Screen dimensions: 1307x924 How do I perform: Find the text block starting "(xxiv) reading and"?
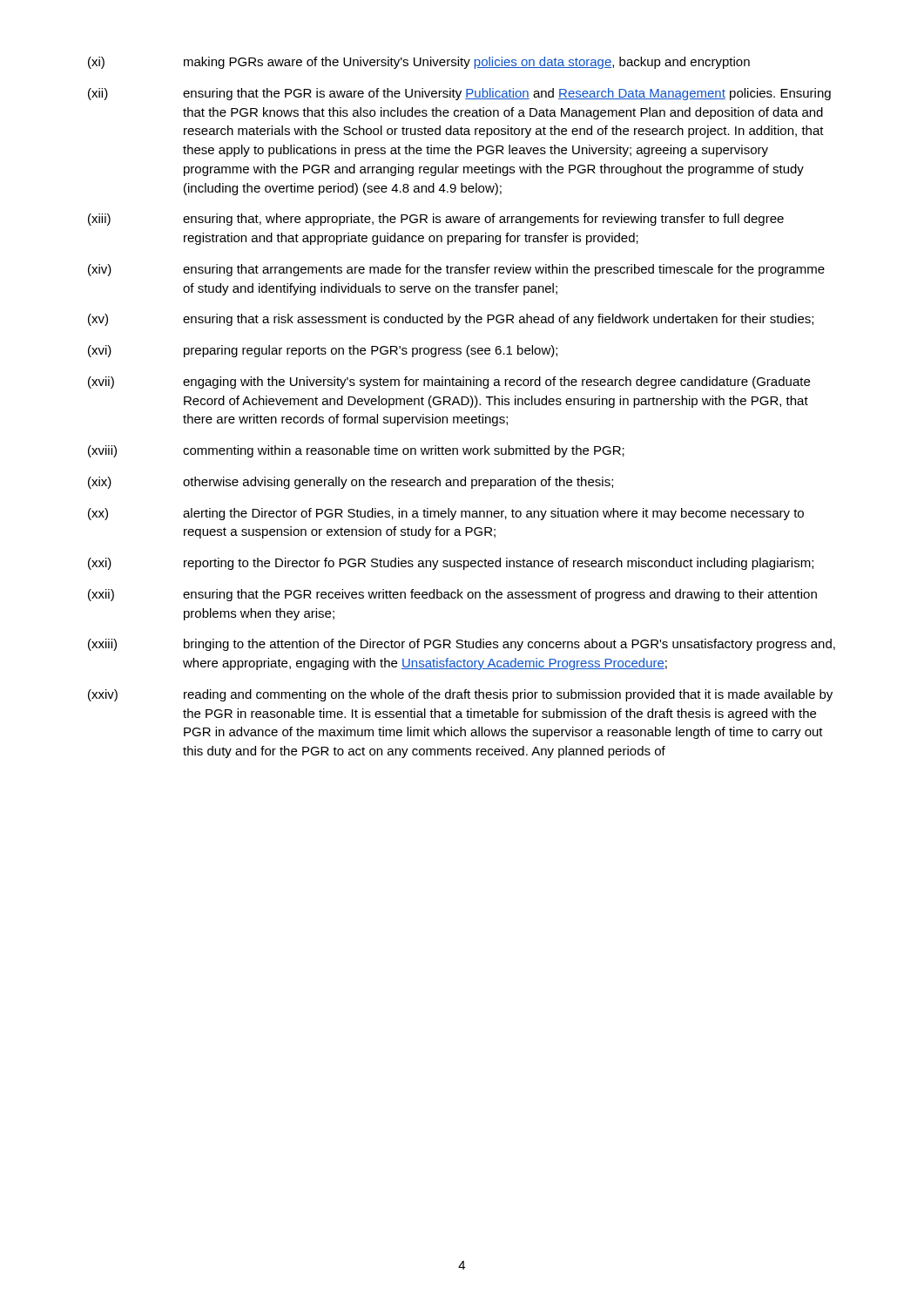pos(462,723)
